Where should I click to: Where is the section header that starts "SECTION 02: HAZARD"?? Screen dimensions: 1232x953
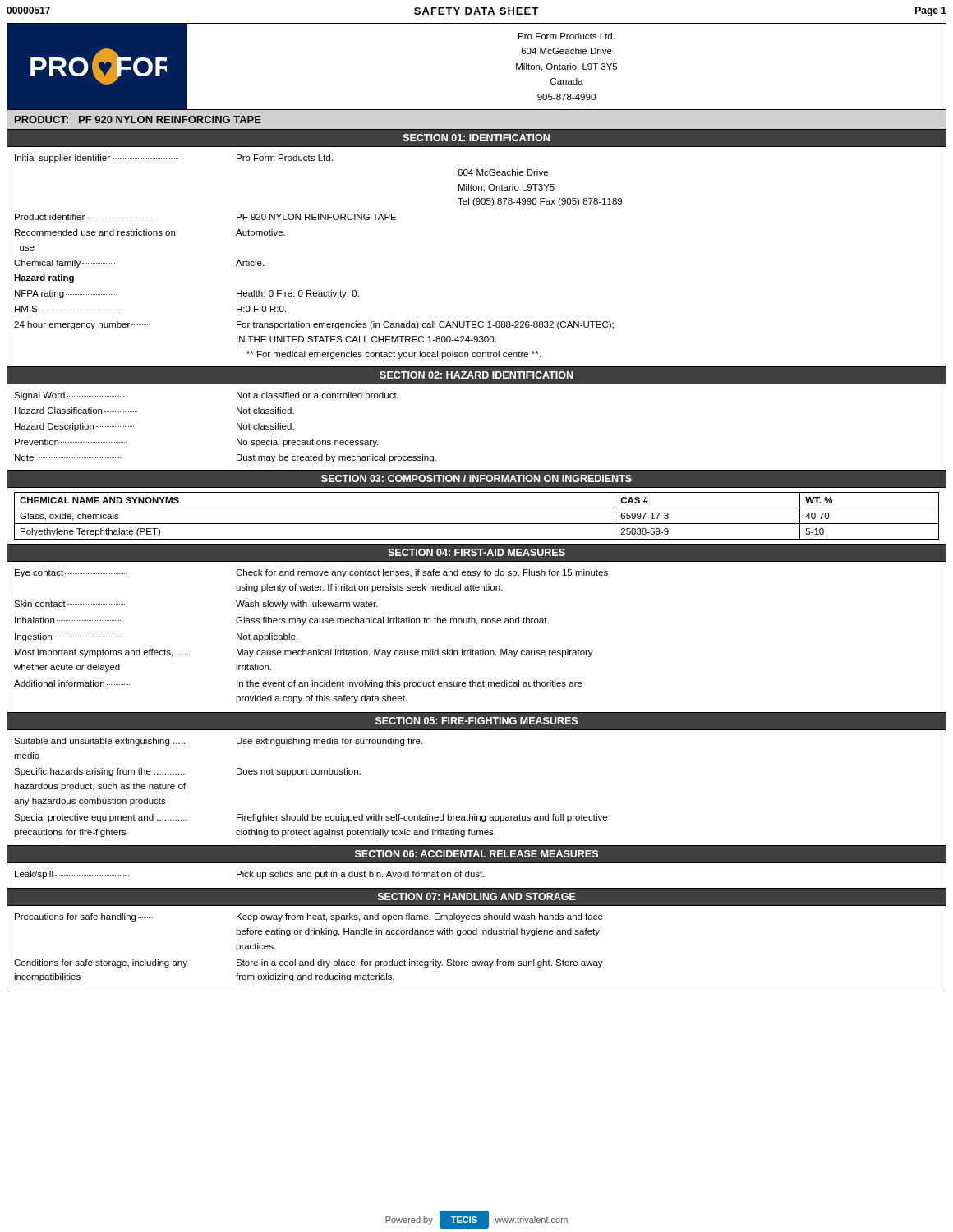tap(476, 376)
